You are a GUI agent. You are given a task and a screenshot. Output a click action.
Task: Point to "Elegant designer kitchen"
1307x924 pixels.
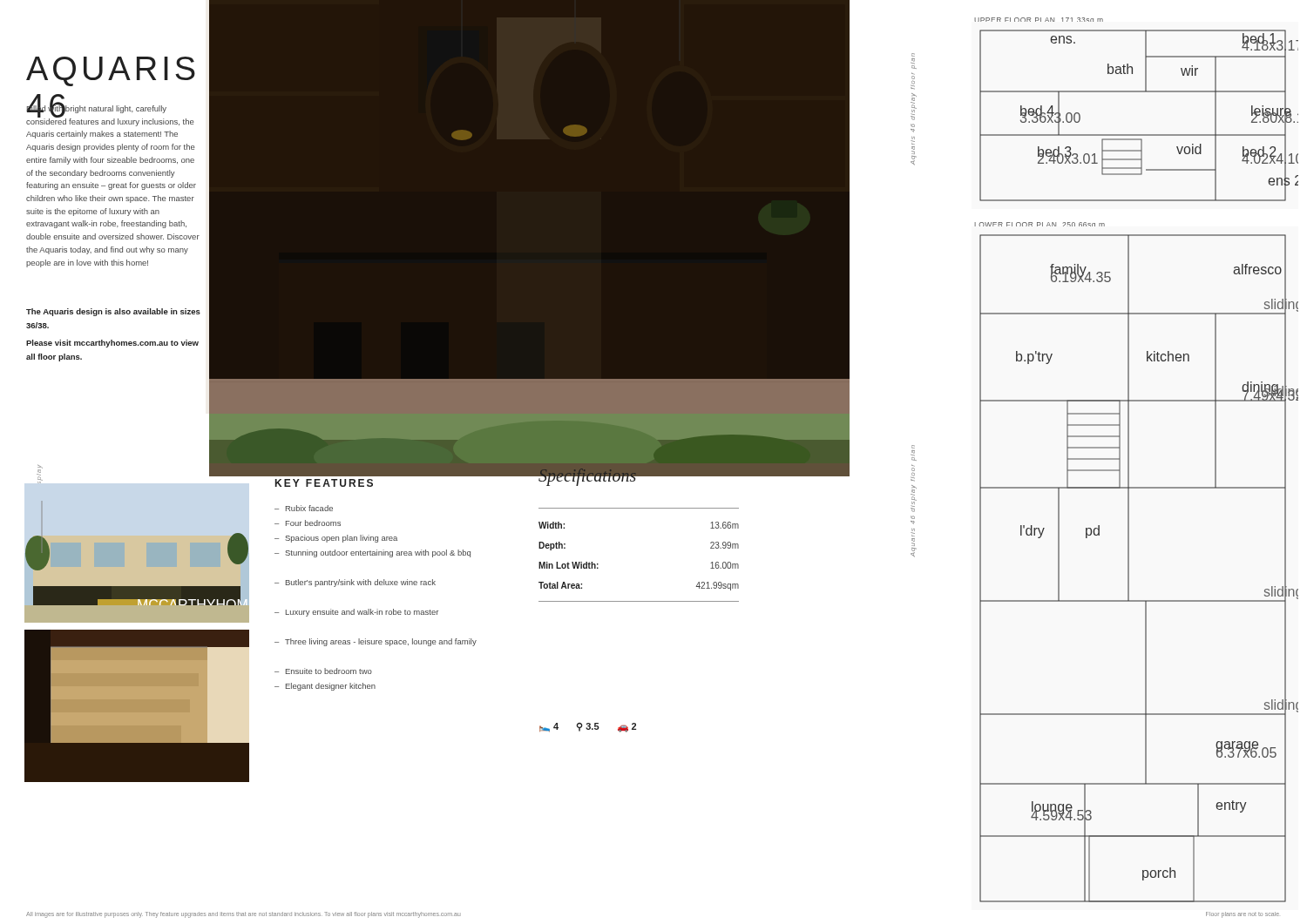325,687
